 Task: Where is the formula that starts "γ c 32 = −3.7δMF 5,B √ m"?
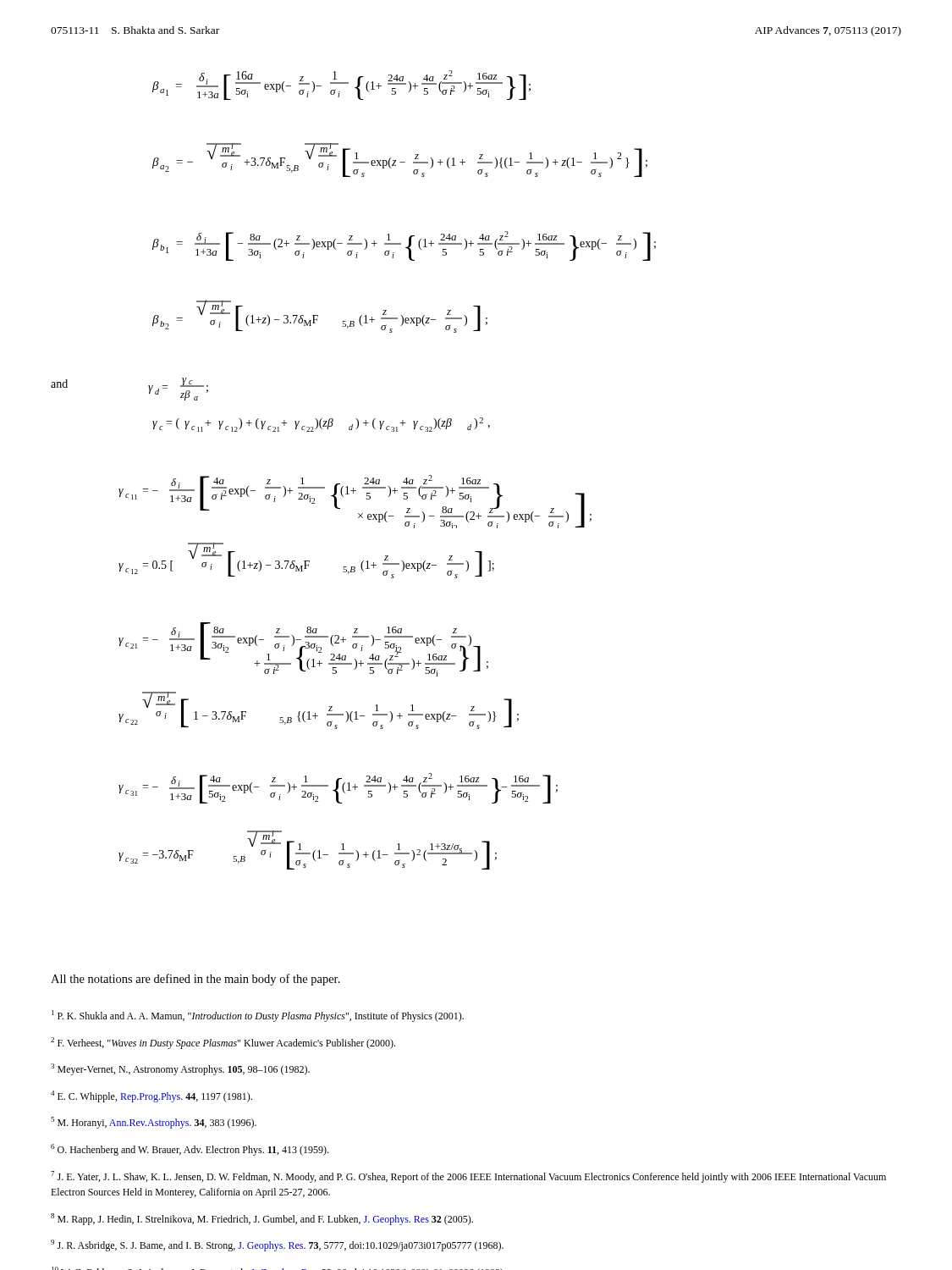(440, 852)
